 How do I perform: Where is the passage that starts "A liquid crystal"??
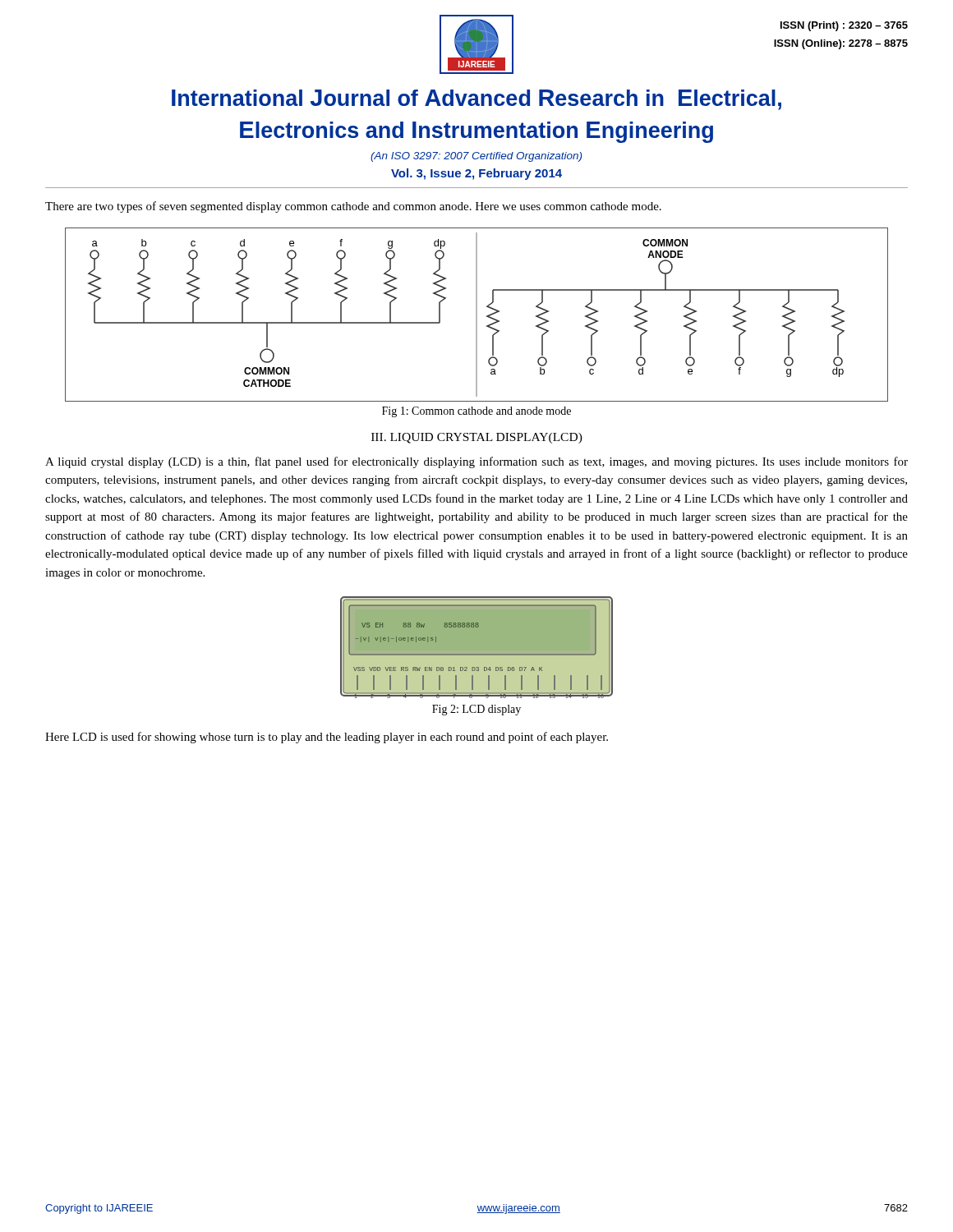tap(476, 517)
